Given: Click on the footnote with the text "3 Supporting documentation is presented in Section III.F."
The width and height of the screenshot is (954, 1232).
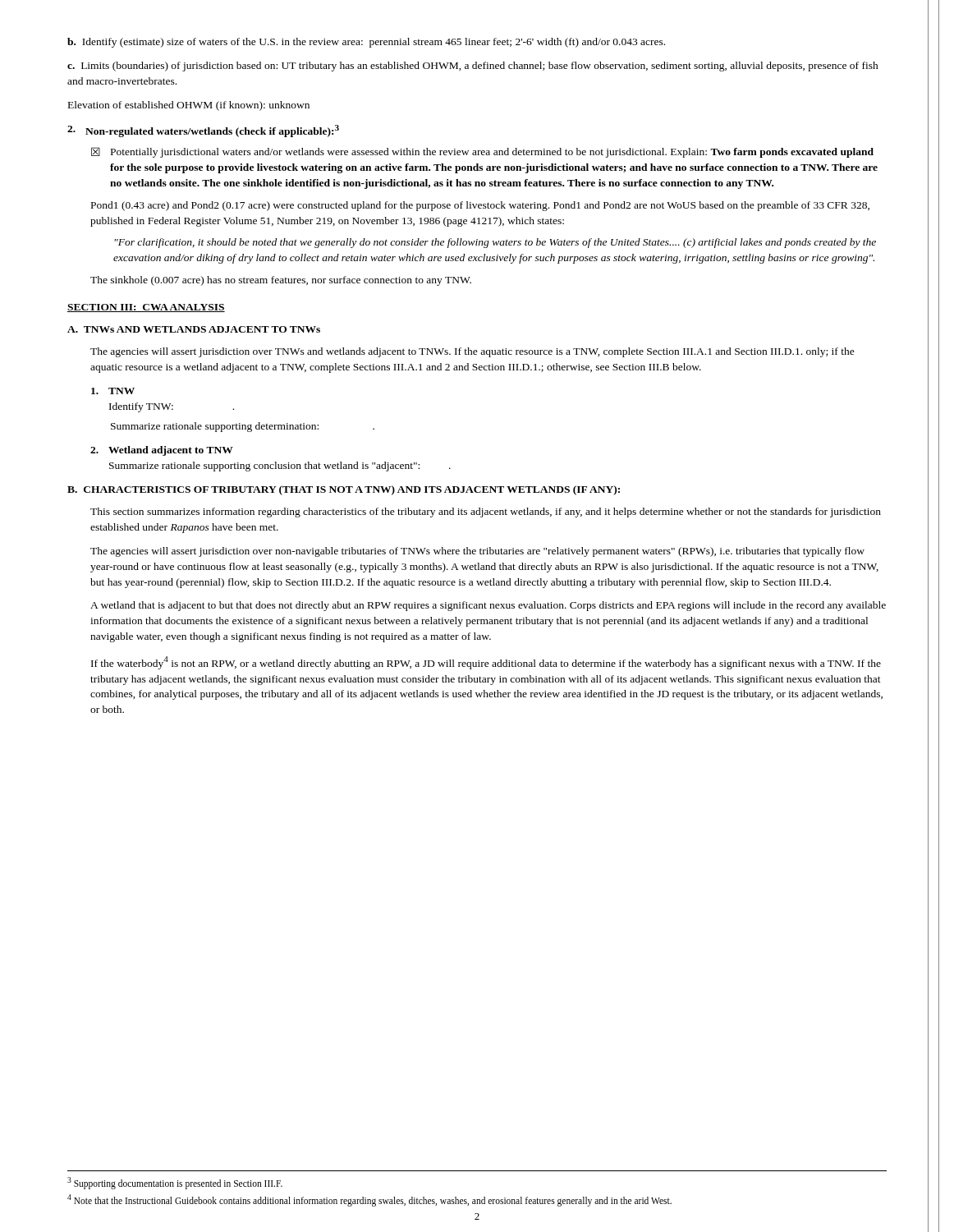Looking at the screenshot, I should coord(477,1191).
